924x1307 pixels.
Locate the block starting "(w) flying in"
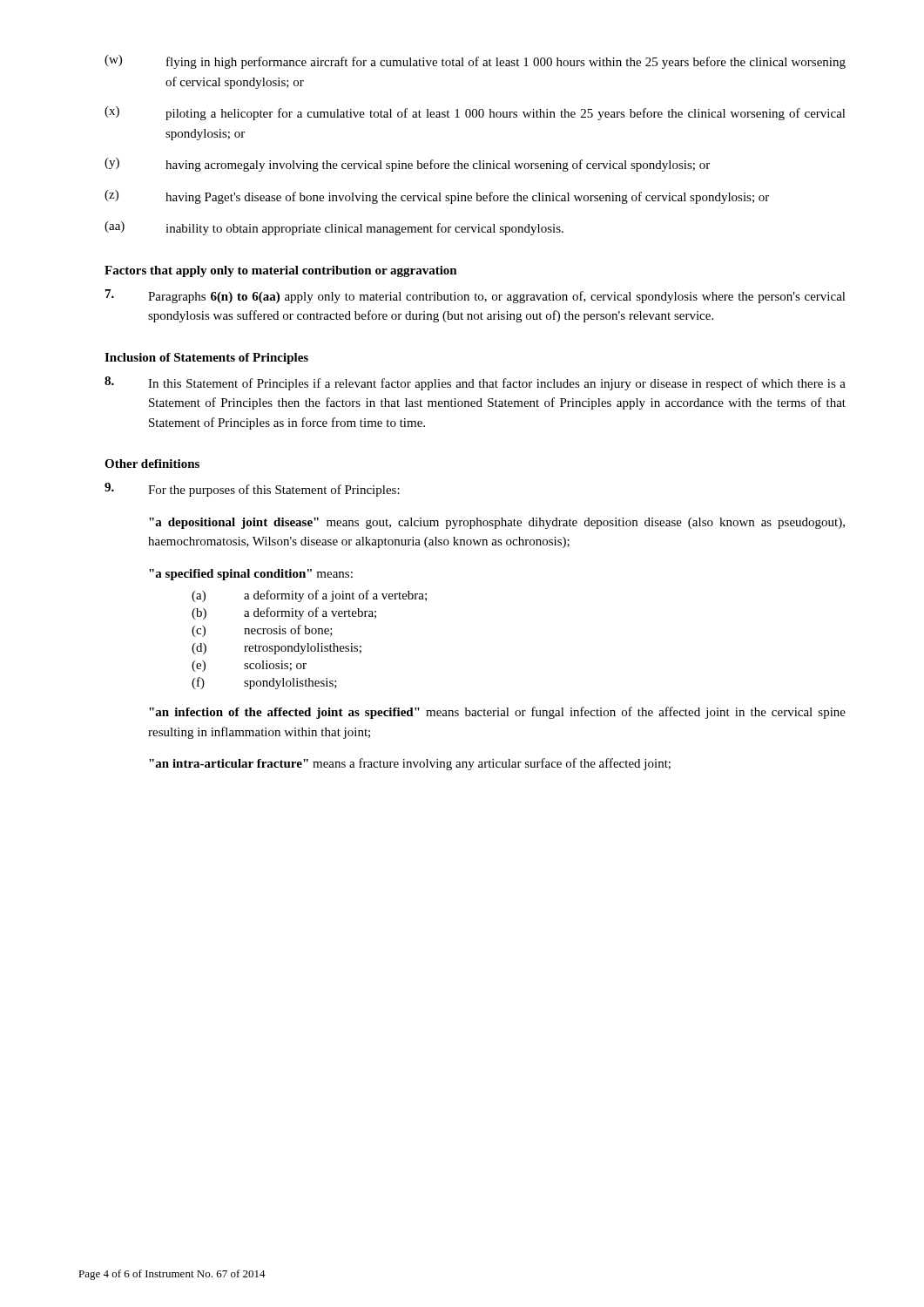475,72
